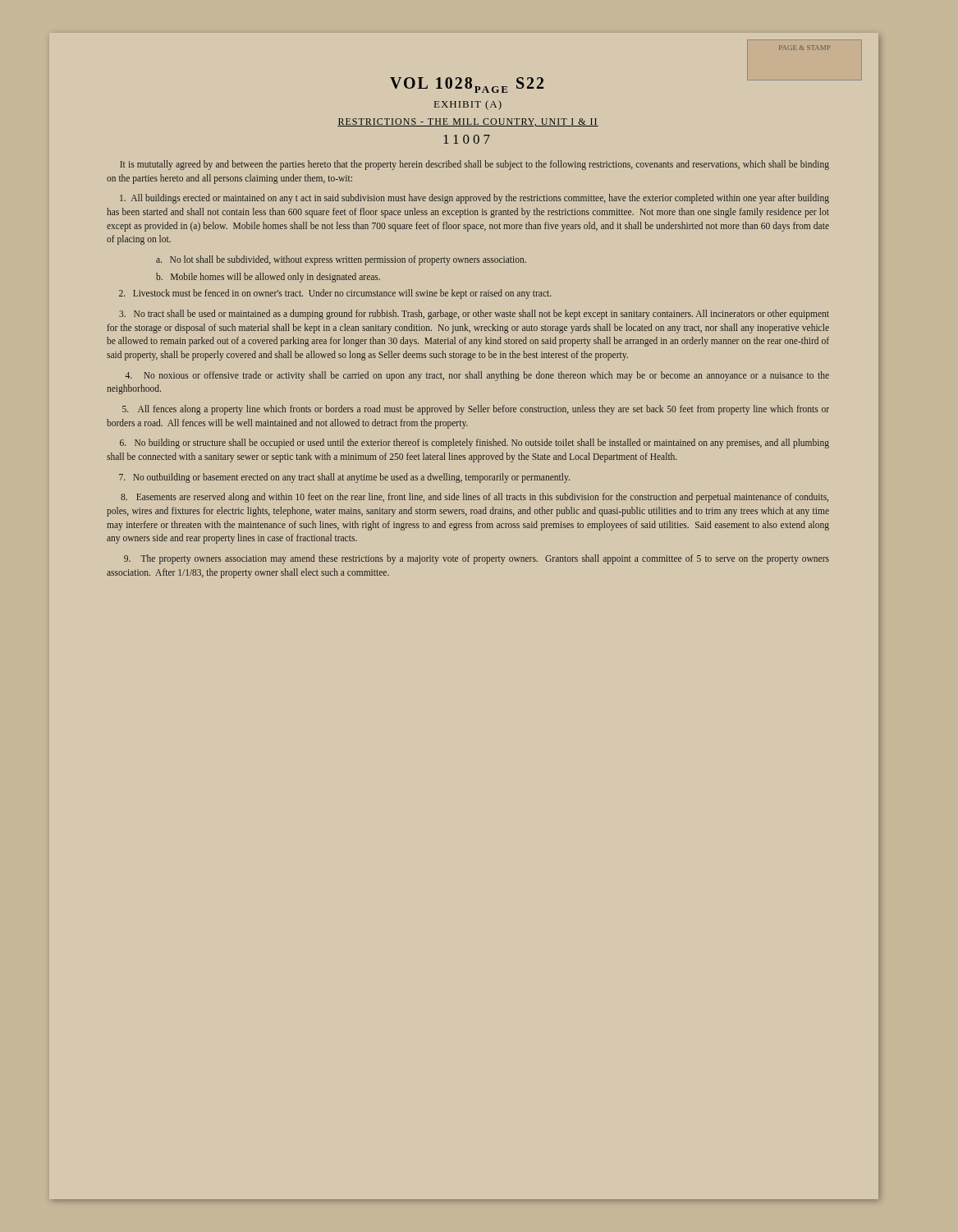This screenshot has height=1232, width=958.
Task: Click on the list item that says "3. No tract shall be"
Action: click(x=468, y=334)
